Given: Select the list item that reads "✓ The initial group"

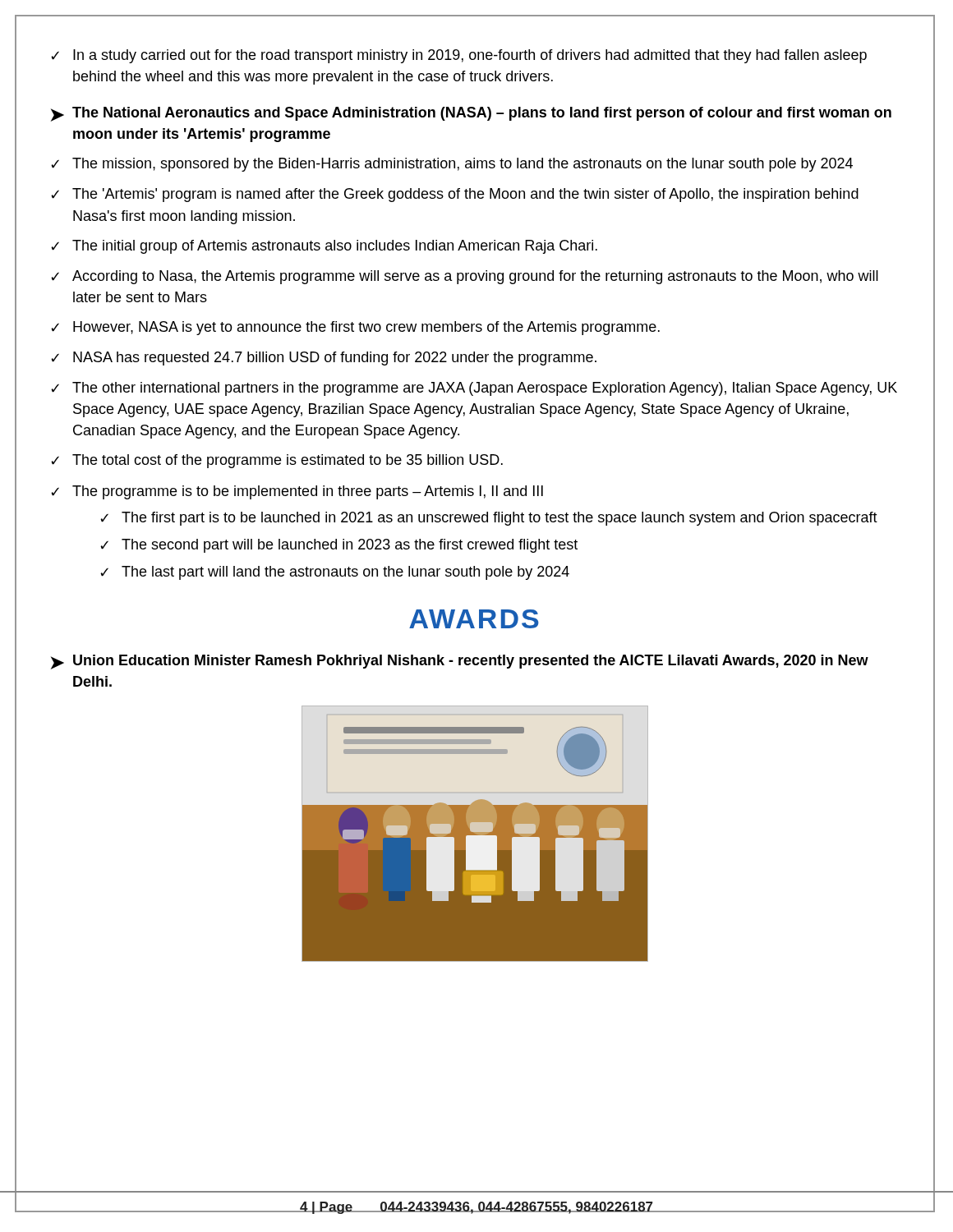Looking at the screenshot, I should coord(475,246).
